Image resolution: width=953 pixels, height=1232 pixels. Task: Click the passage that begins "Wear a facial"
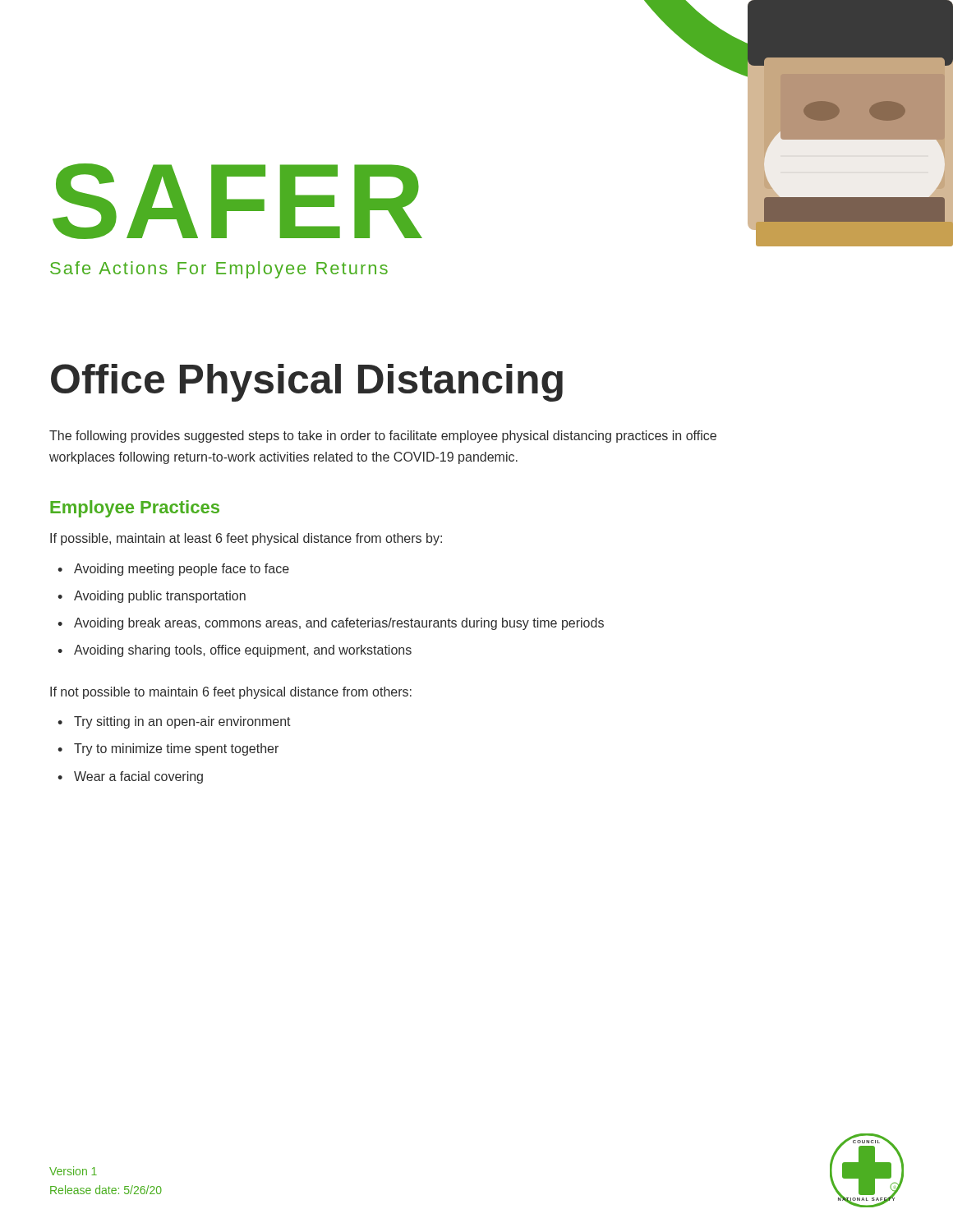tap(130, 777)
